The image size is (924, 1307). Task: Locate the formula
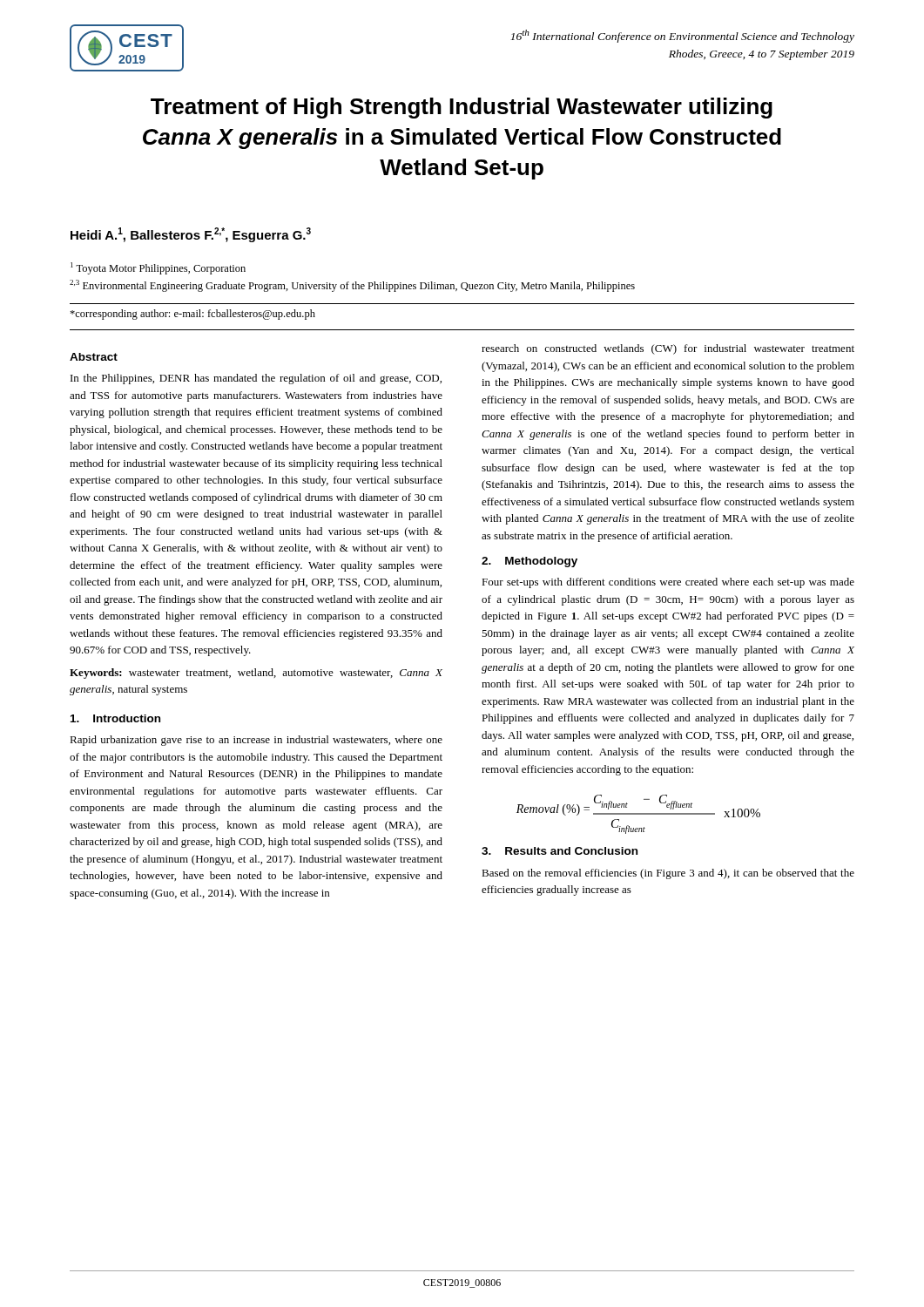pyautogui.click(x=668, y=810)
